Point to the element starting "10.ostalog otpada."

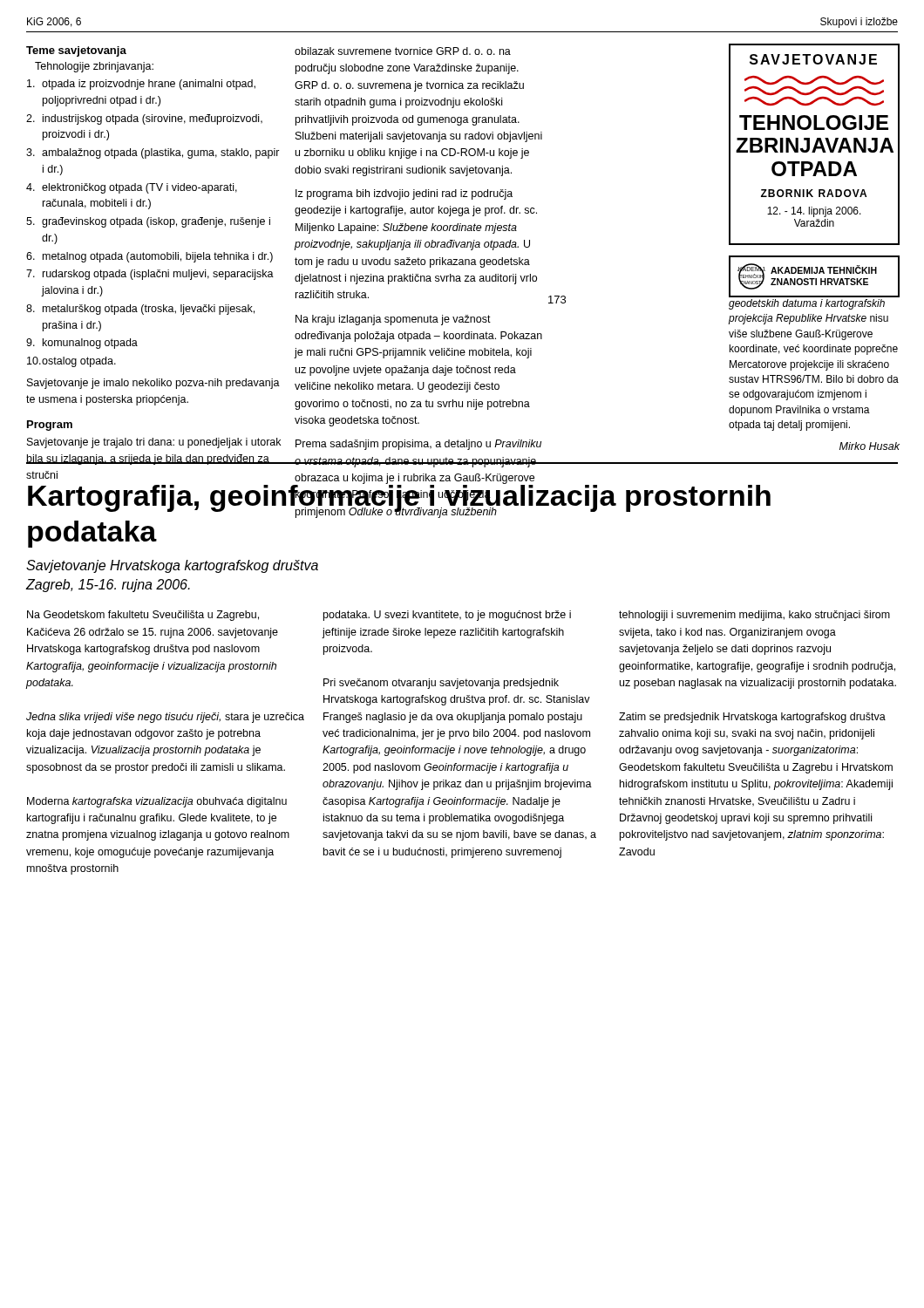pyautogui.click(x=71, y=361)
